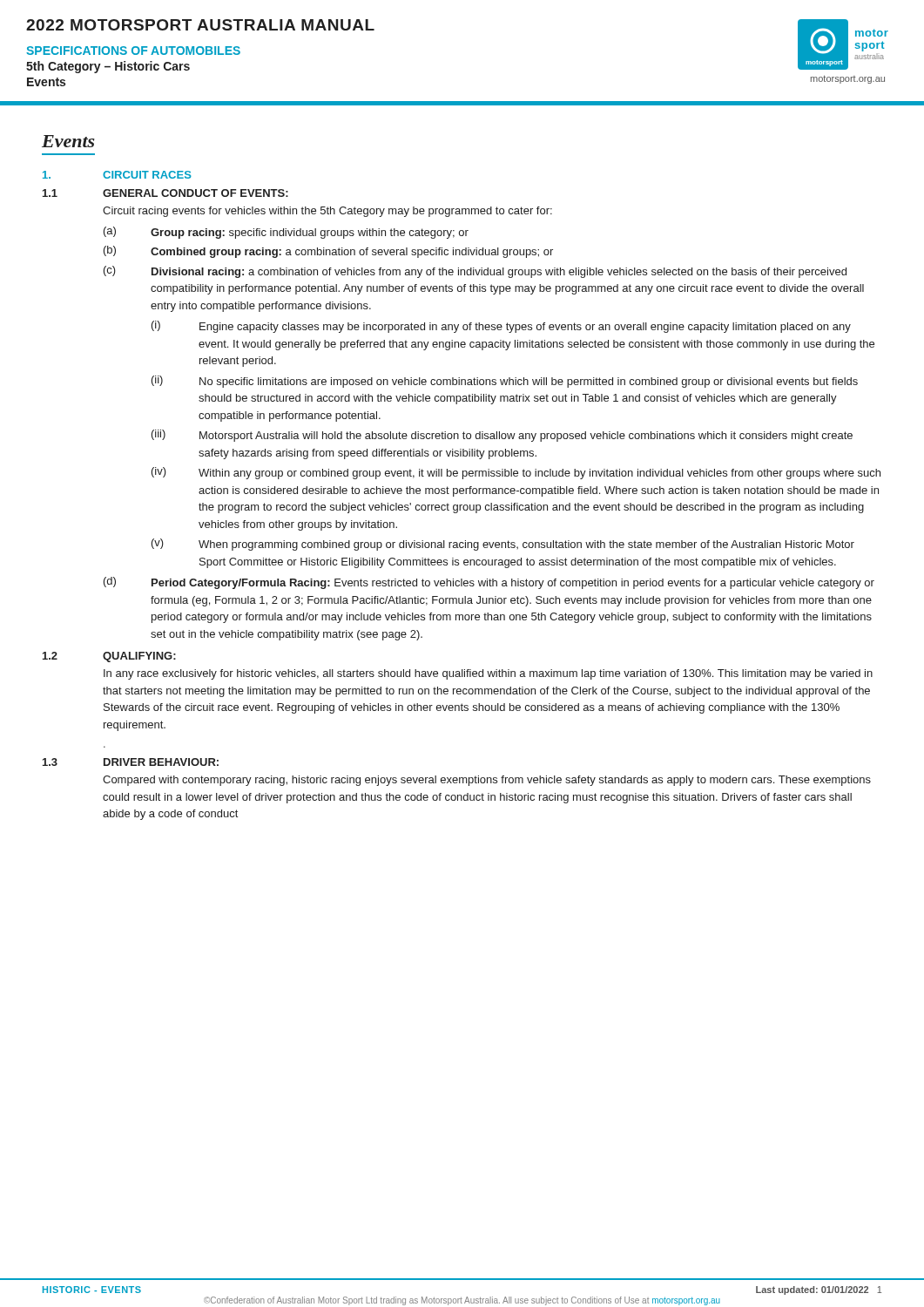Locate the block of text that opens with "Compared with contemporary"
Image resolution: width=924 pixels, height=1307 pixels.
(487, 796)
